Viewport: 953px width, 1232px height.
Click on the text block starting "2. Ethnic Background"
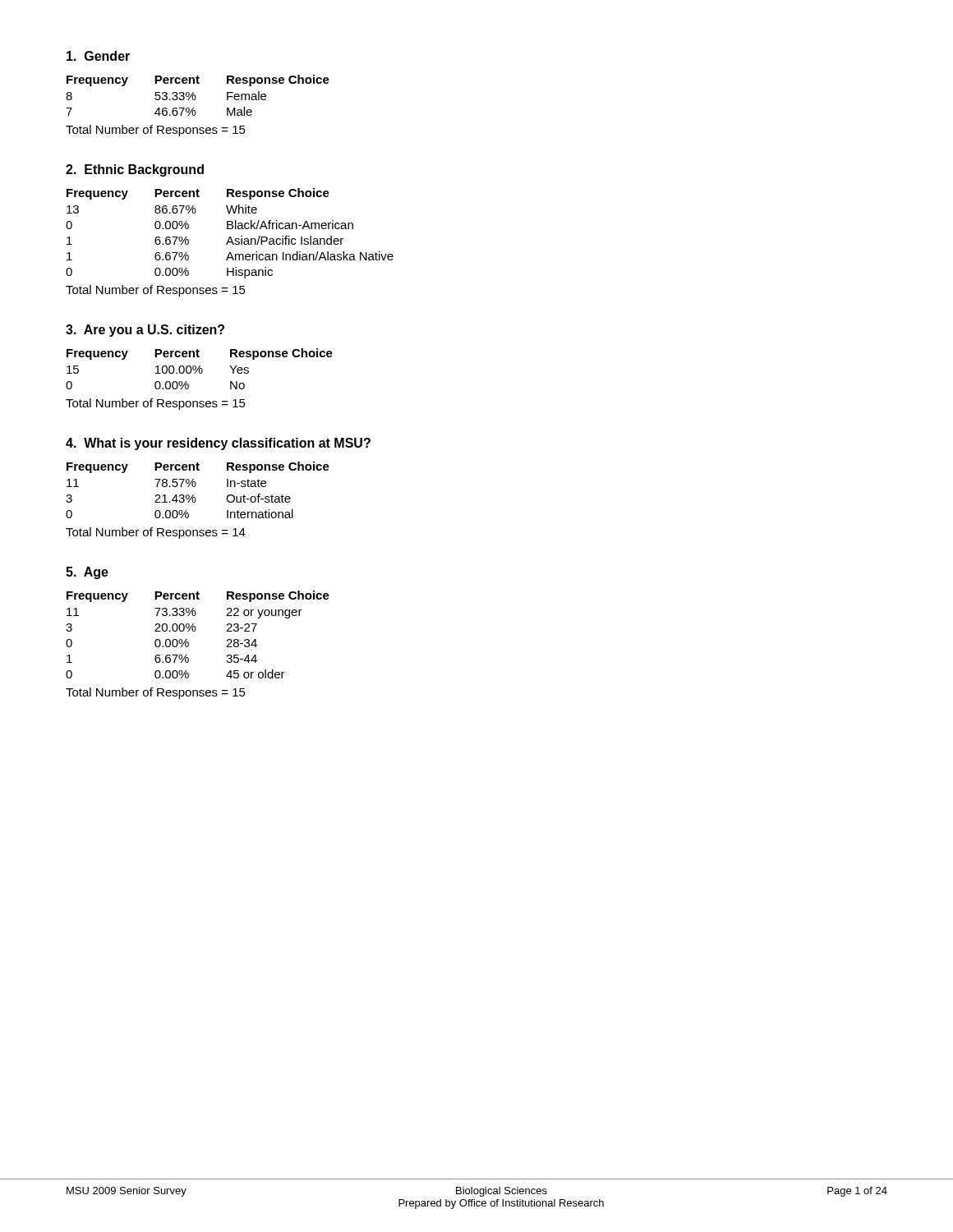pyautogui.click(x=135, y=170)
